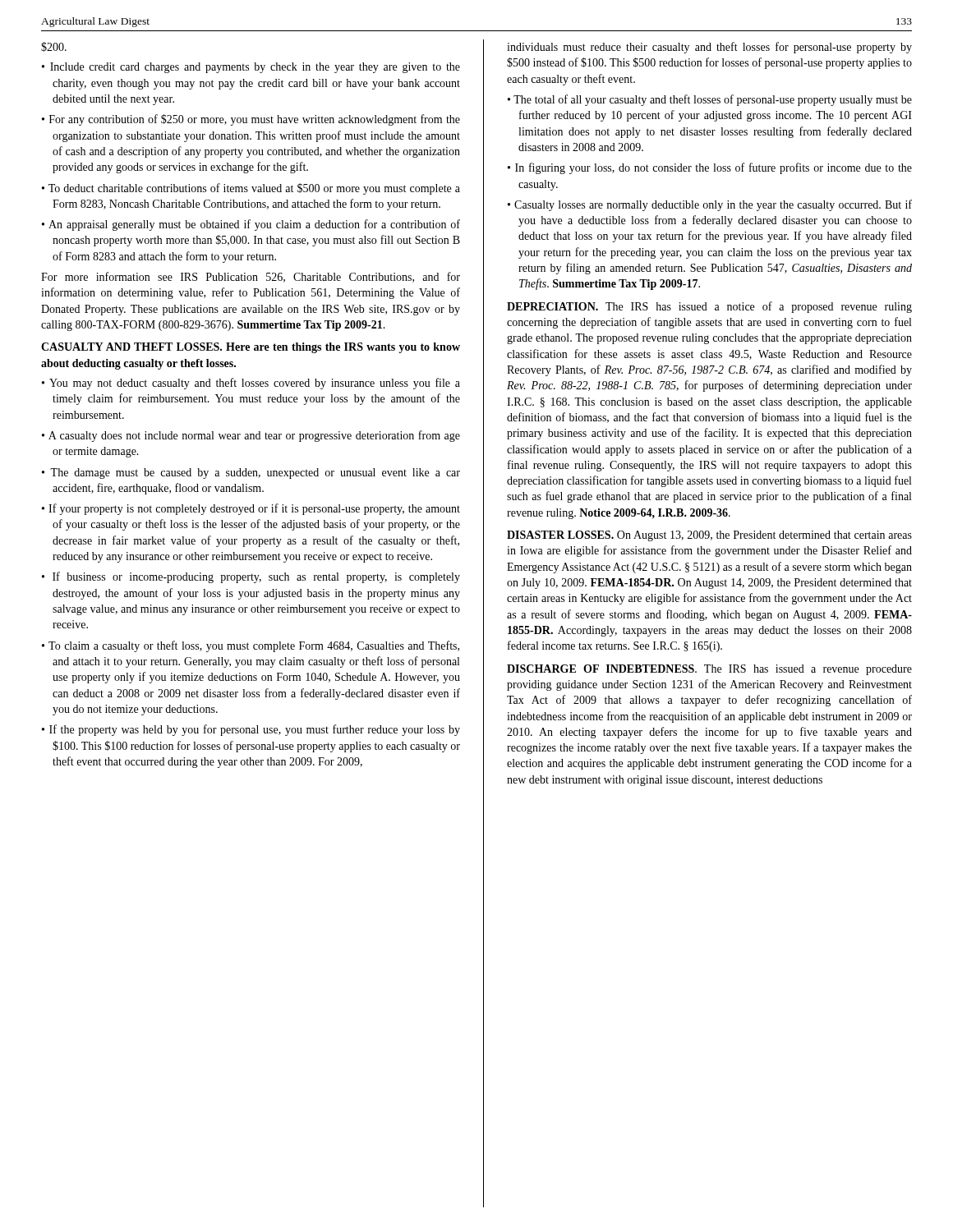Find the list item that says "• If the property was held by"

[251, 746]
